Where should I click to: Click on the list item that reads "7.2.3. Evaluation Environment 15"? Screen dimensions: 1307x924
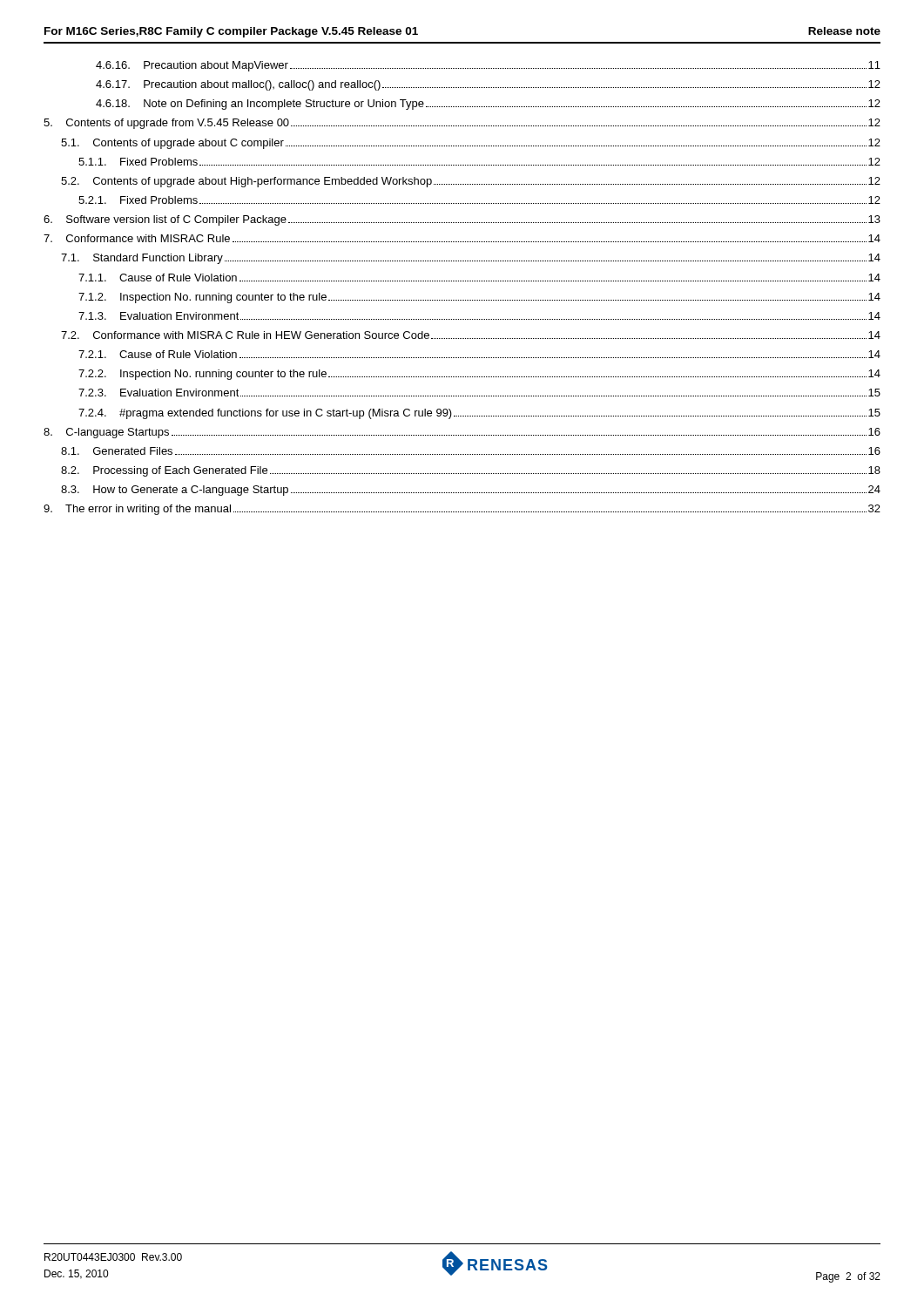(x=479, y=393)
